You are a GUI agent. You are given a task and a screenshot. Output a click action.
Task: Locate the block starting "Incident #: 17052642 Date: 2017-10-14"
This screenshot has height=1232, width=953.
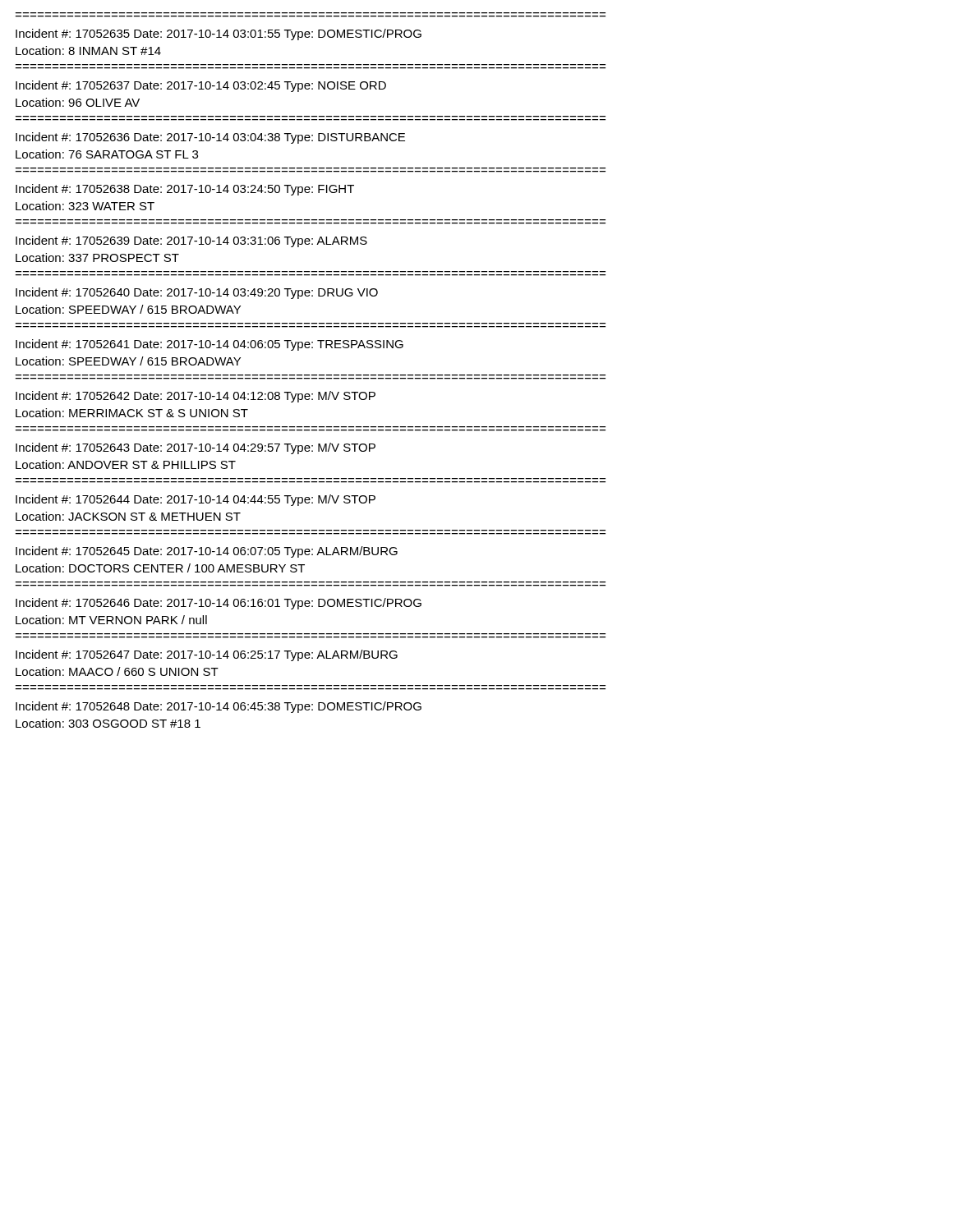click(x=196, y=397)
